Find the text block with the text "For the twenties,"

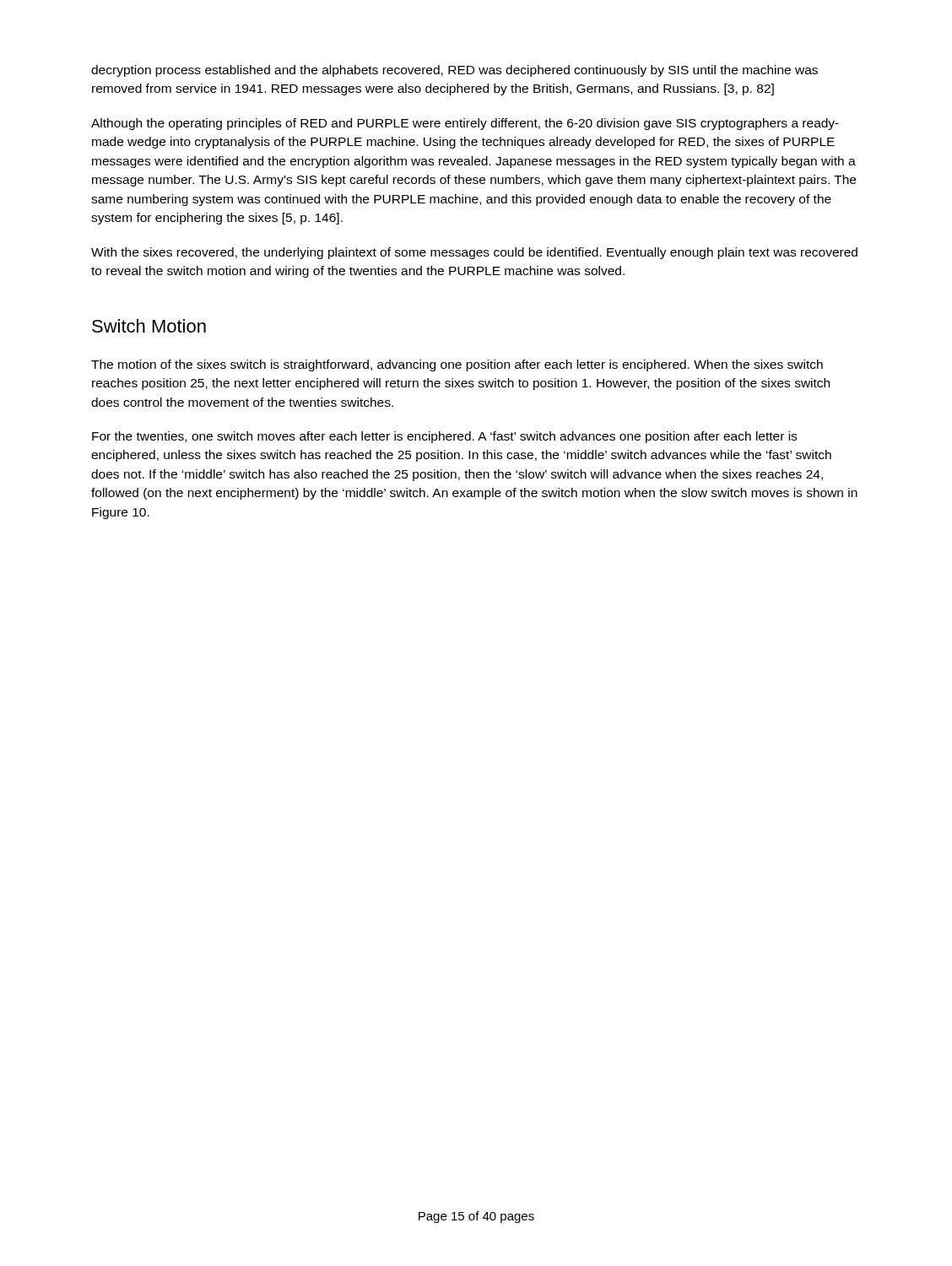coord(474,474)
